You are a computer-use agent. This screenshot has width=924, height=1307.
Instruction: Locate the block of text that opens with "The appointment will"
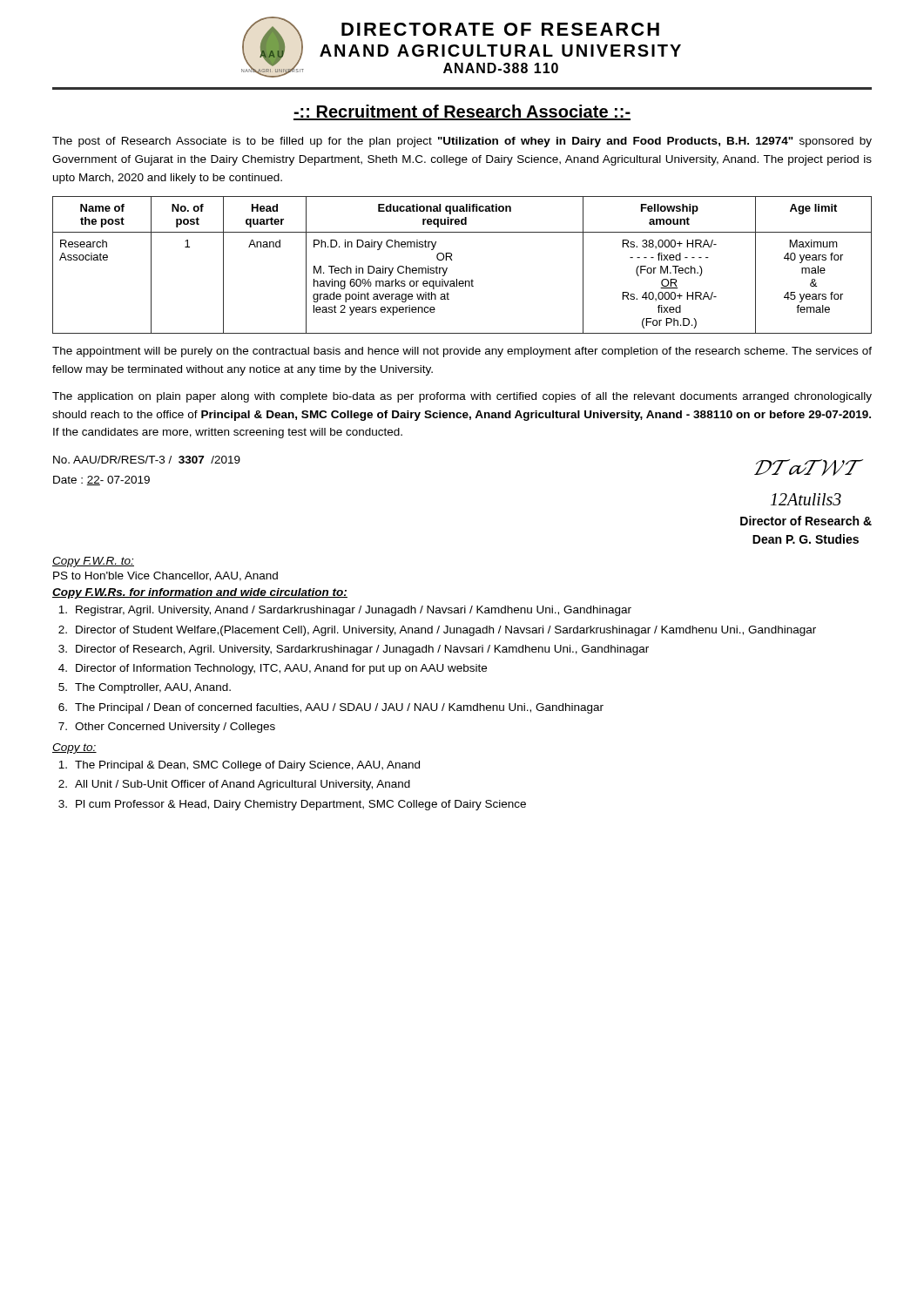[462, 360]
